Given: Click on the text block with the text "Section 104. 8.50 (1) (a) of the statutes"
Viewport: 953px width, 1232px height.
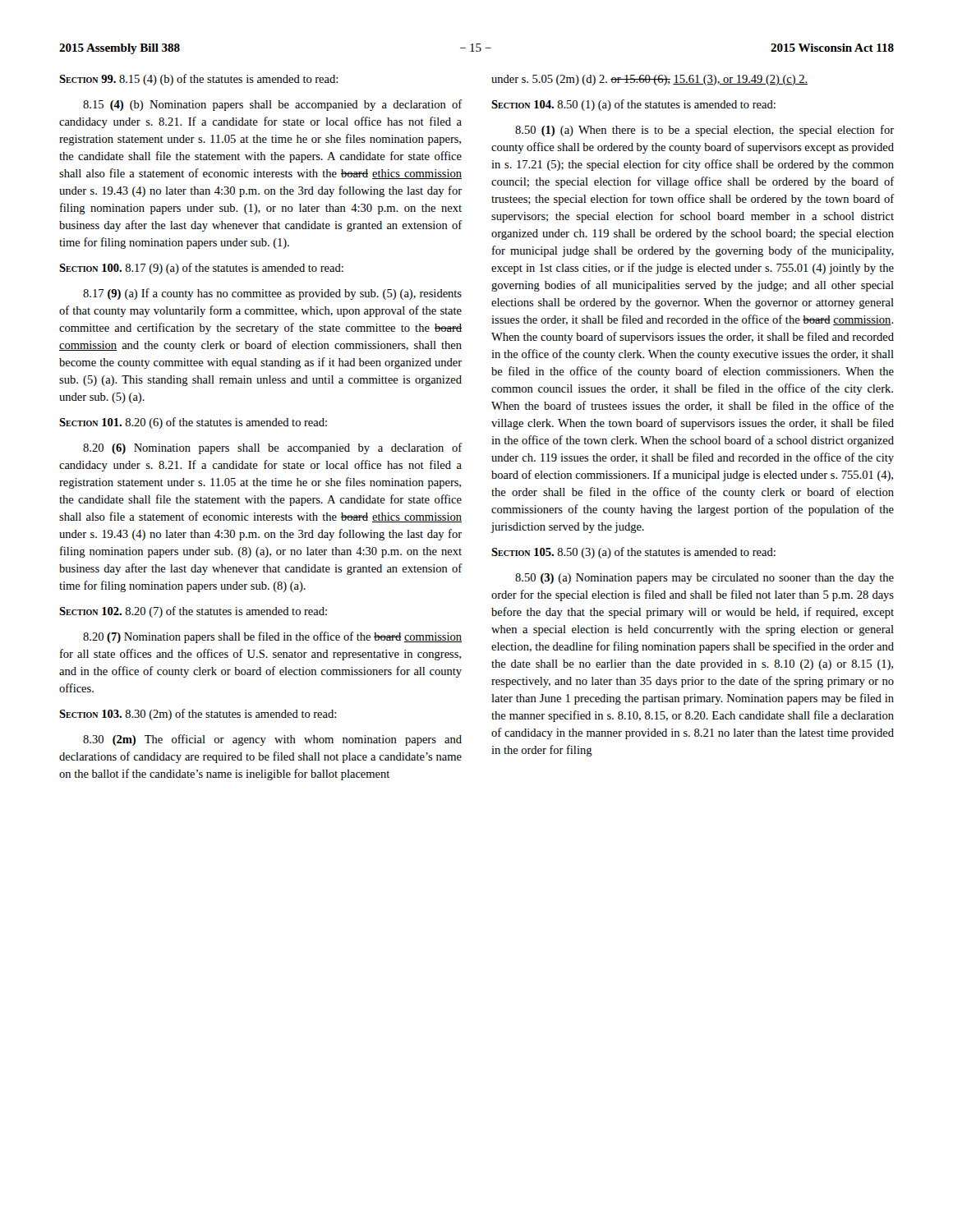Looking at the screenshot, I should [693, 316].
